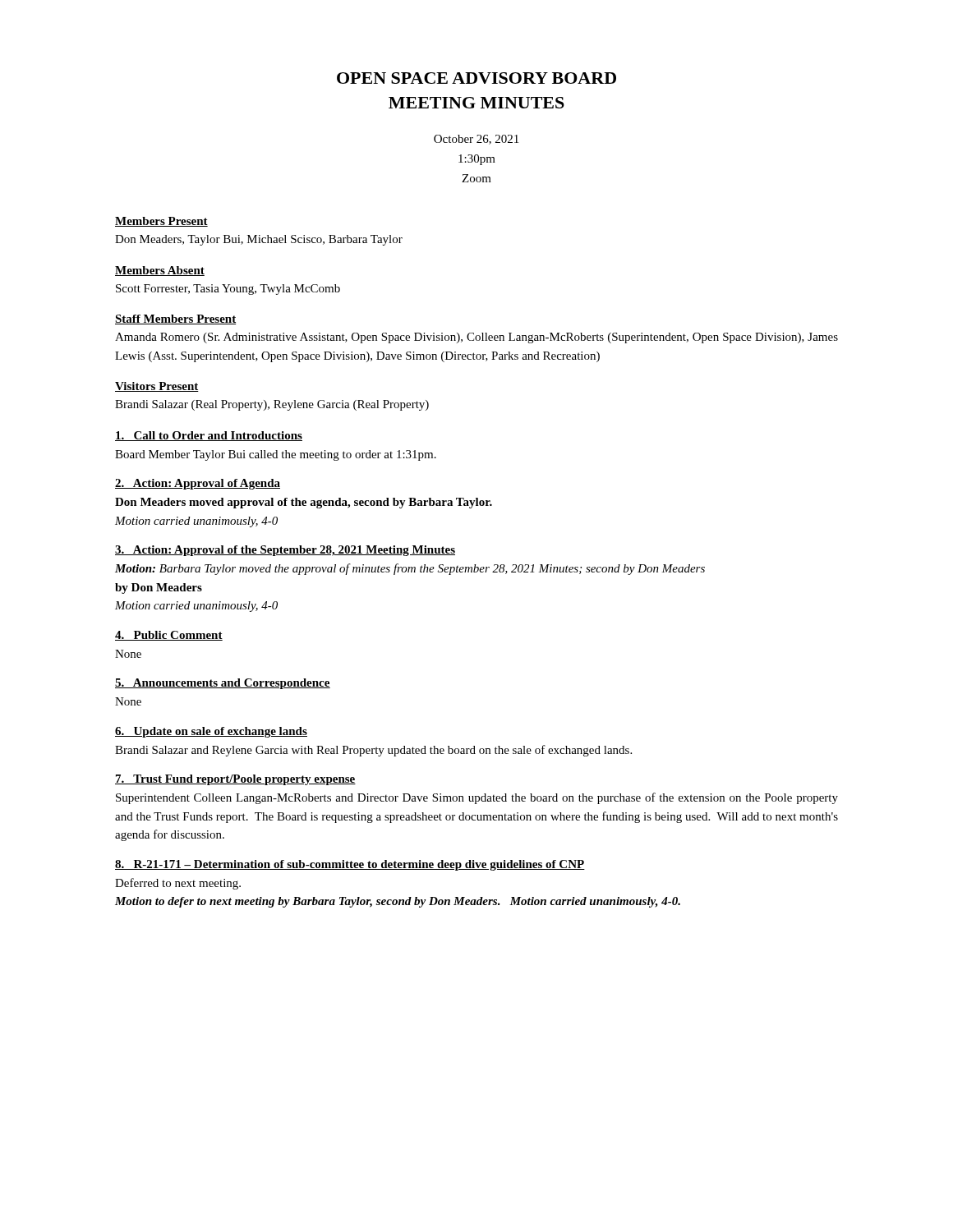Find the block starting "Members Present Don Meaders,"
This screenshot has height=1232, width=953.
[161, 222]
